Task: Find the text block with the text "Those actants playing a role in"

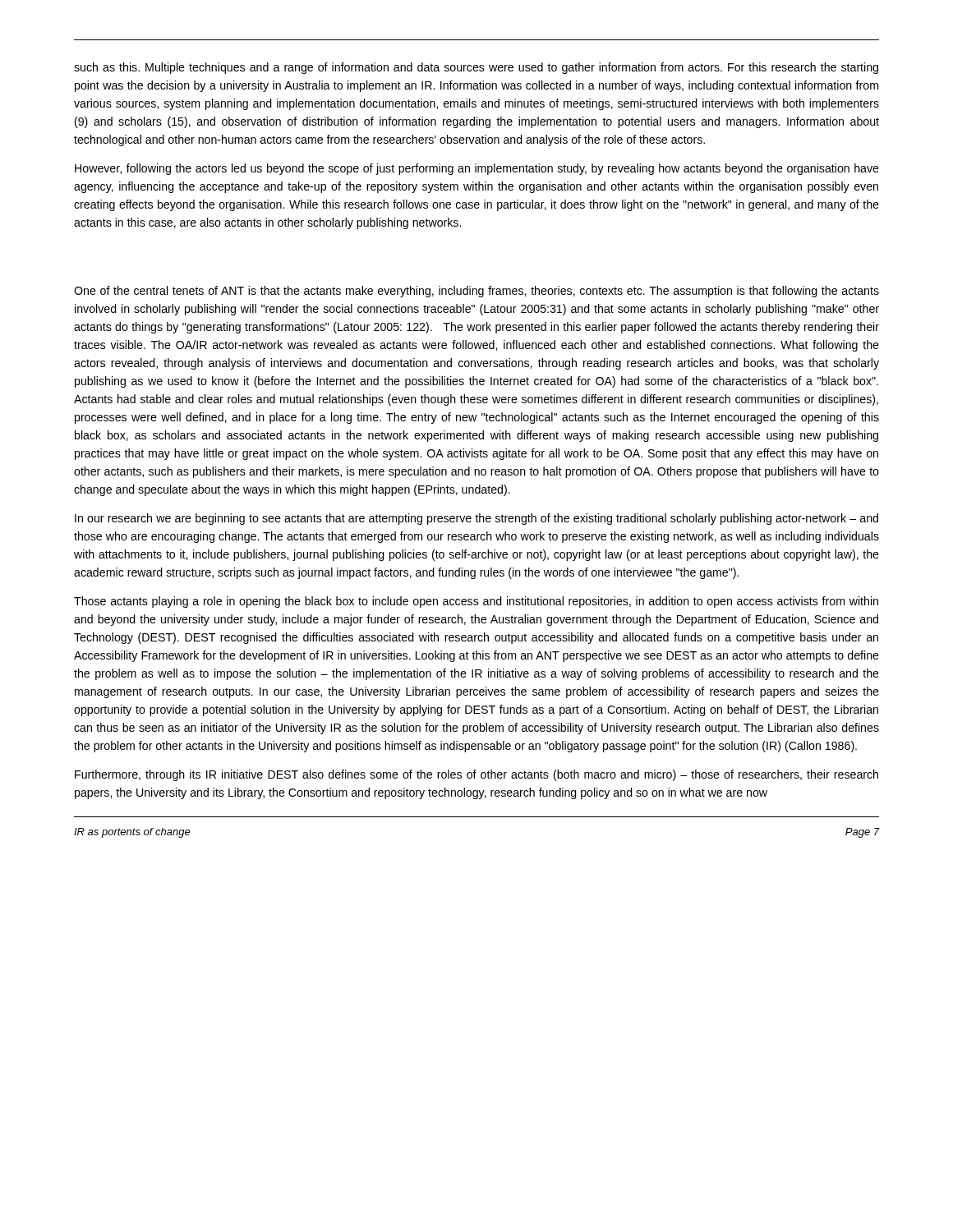Action: click(476, 674)
